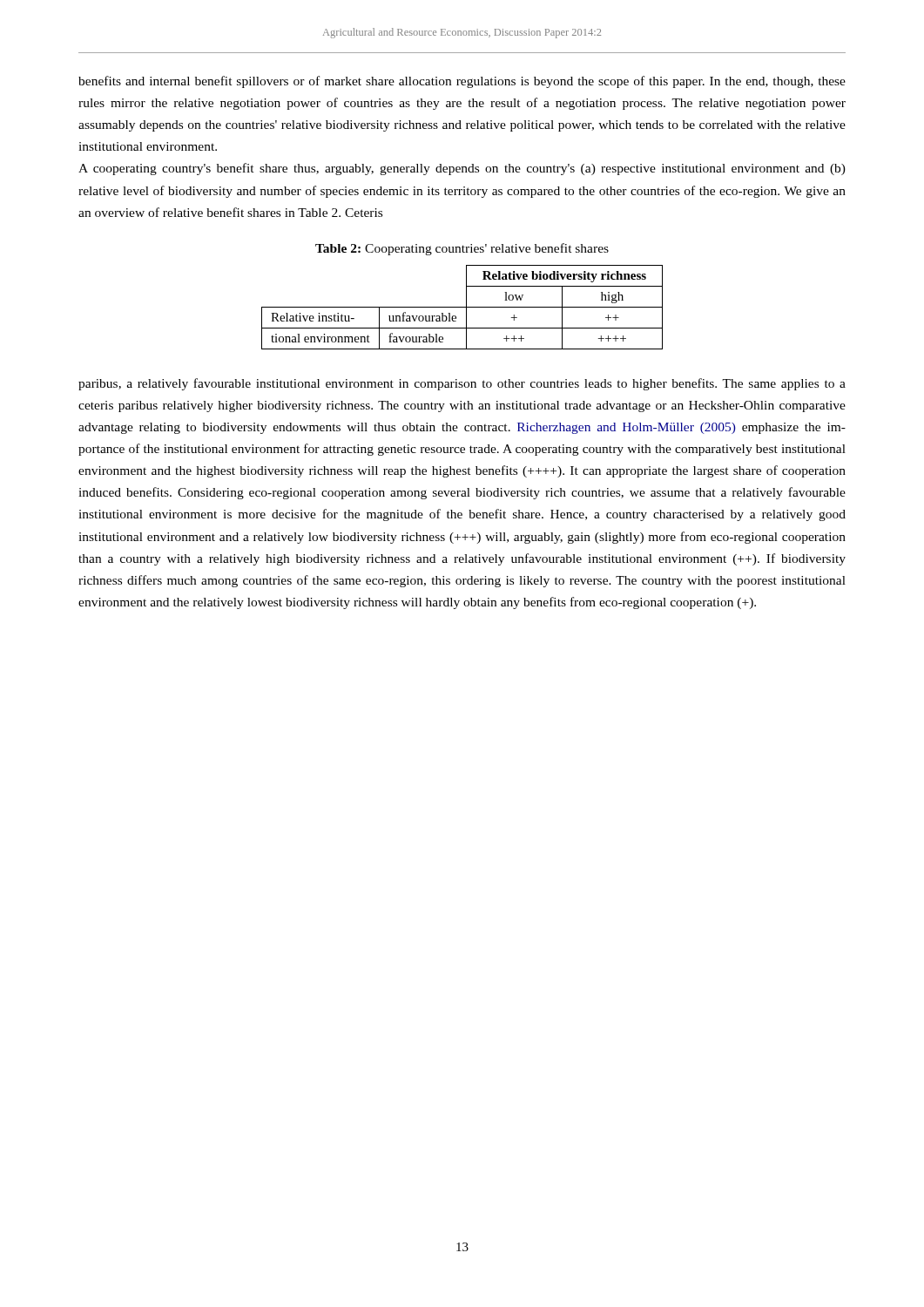Screen dimensions: 1307x924
Task: Where is the caption that starts "Table 2: Cooperating countries' relative benefit shares Relative"?
Action: 462,295
